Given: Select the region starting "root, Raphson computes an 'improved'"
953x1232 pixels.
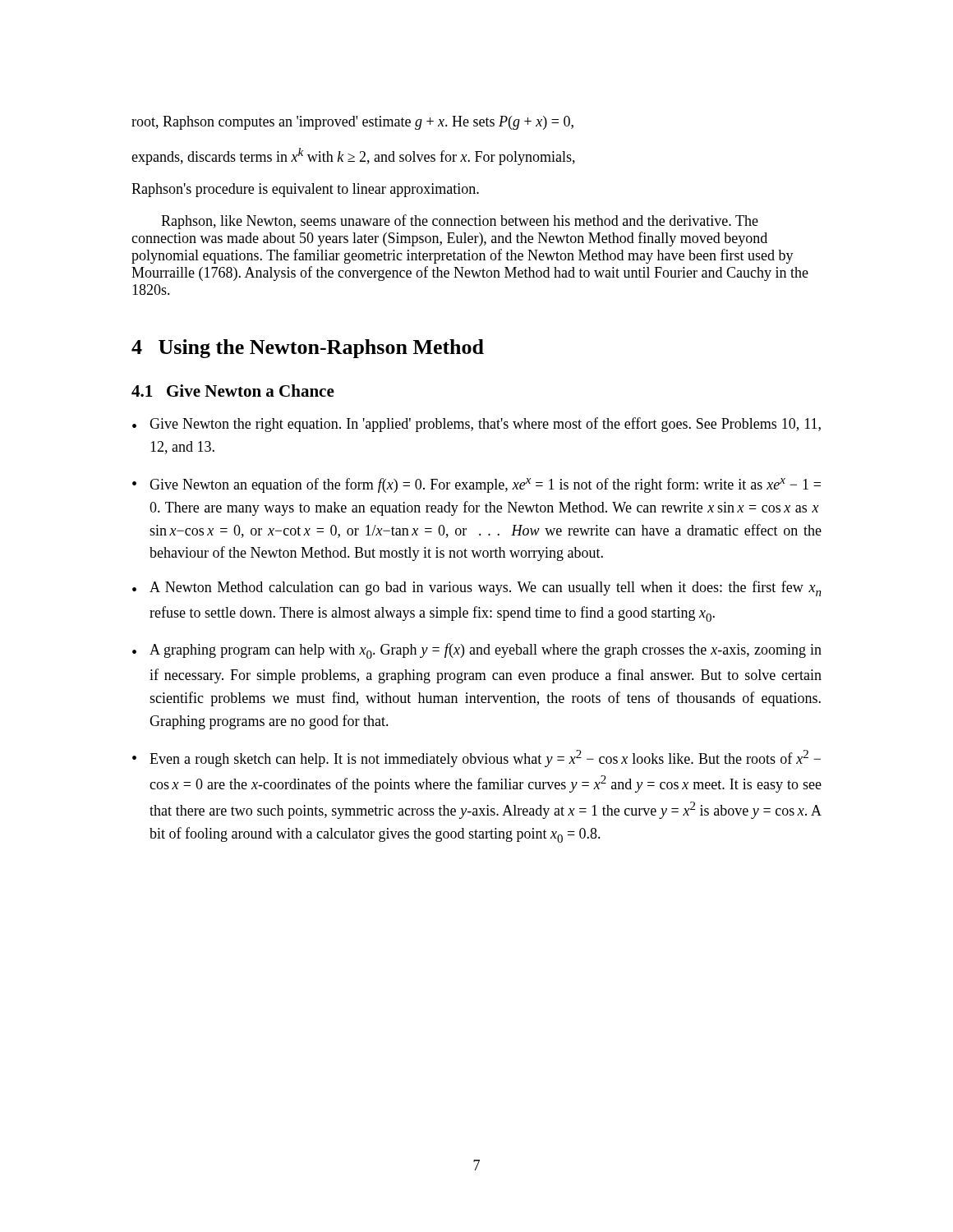Looking at the screenshot, I should tap(476, 206).
